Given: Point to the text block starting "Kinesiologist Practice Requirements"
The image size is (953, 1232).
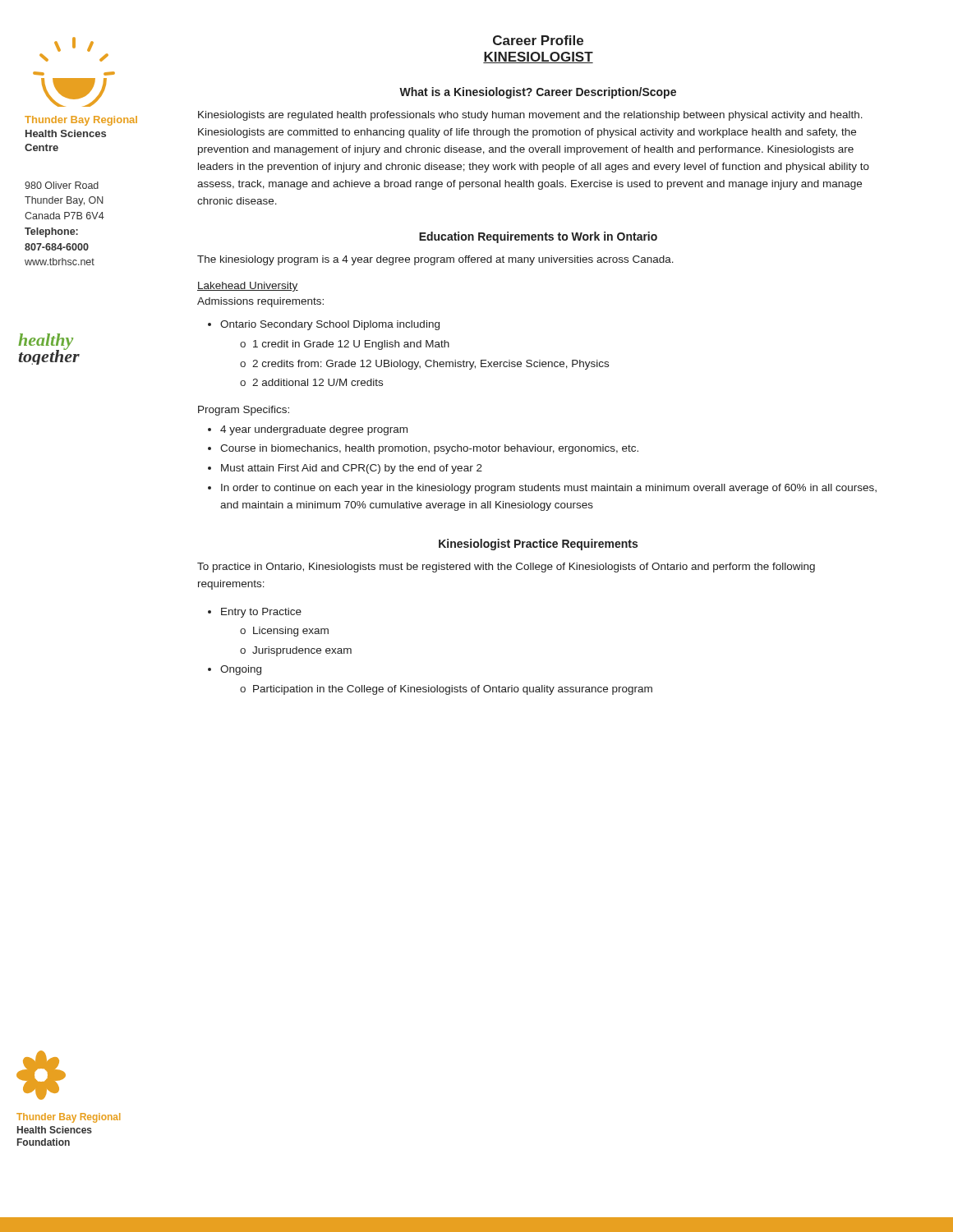Looking at the screenshot, I should [x=538, y=543].
